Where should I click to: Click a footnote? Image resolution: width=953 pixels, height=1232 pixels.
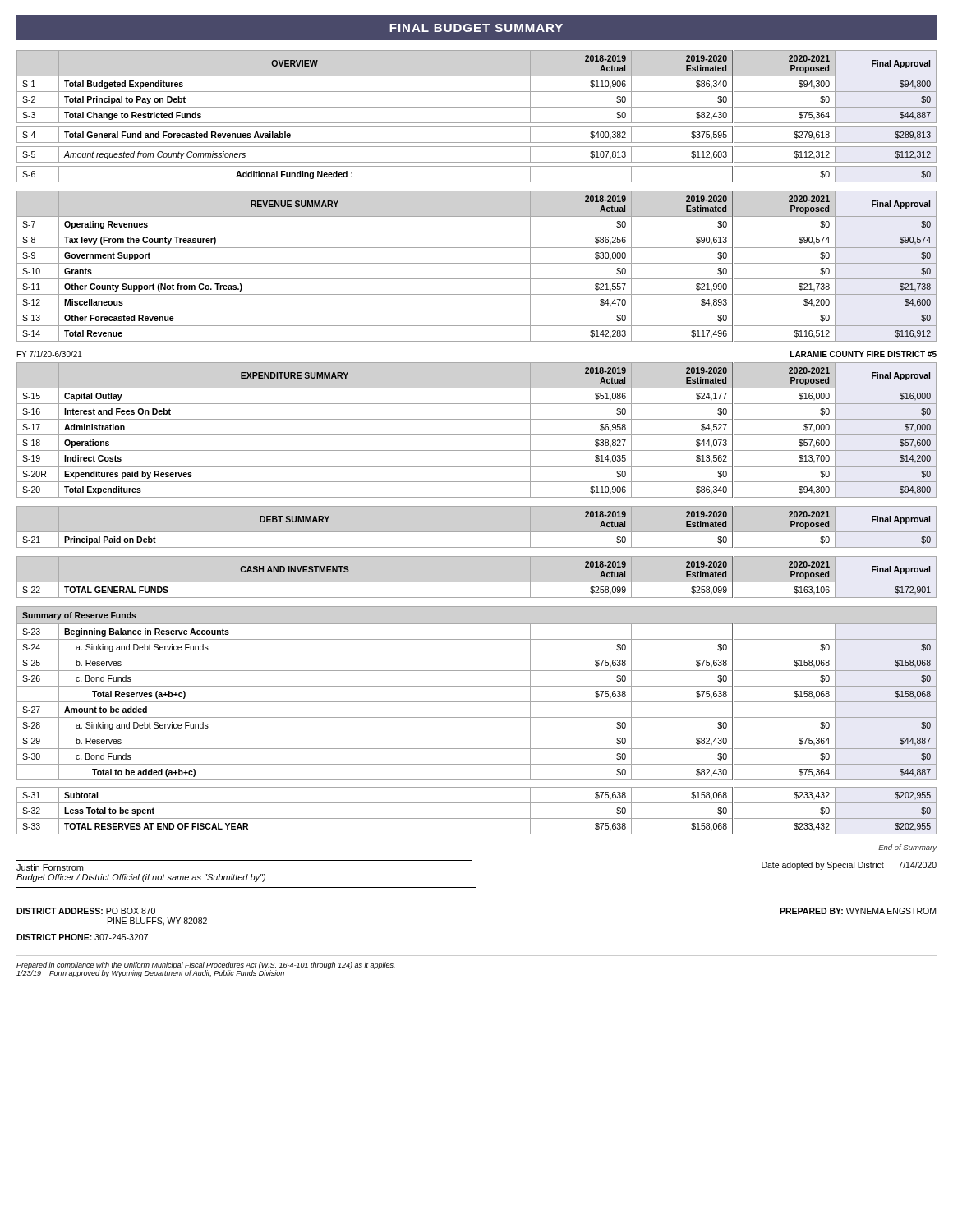206,969
